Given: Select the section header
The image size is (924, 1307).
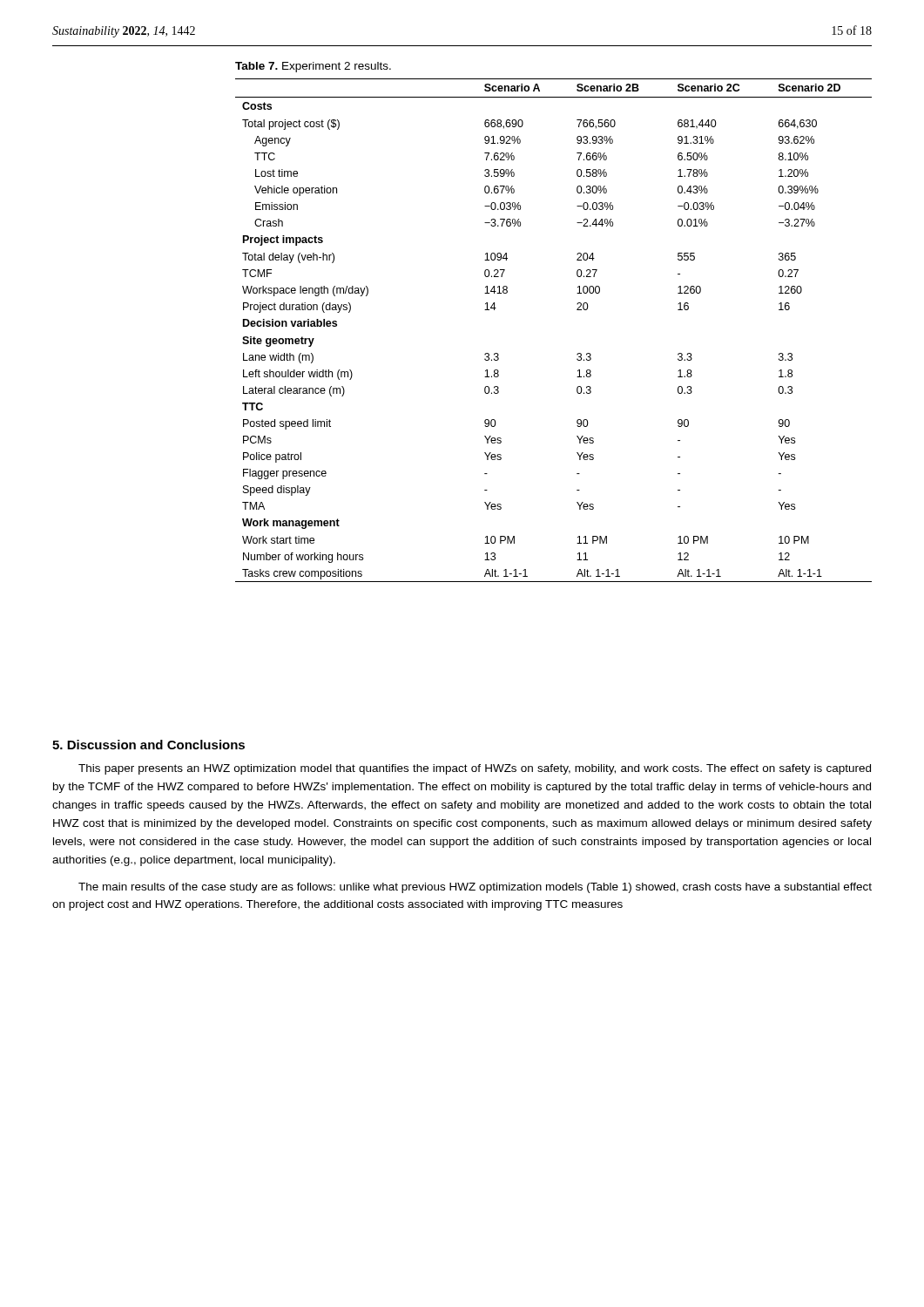Looking at the screenshot, I should [149, 745].
